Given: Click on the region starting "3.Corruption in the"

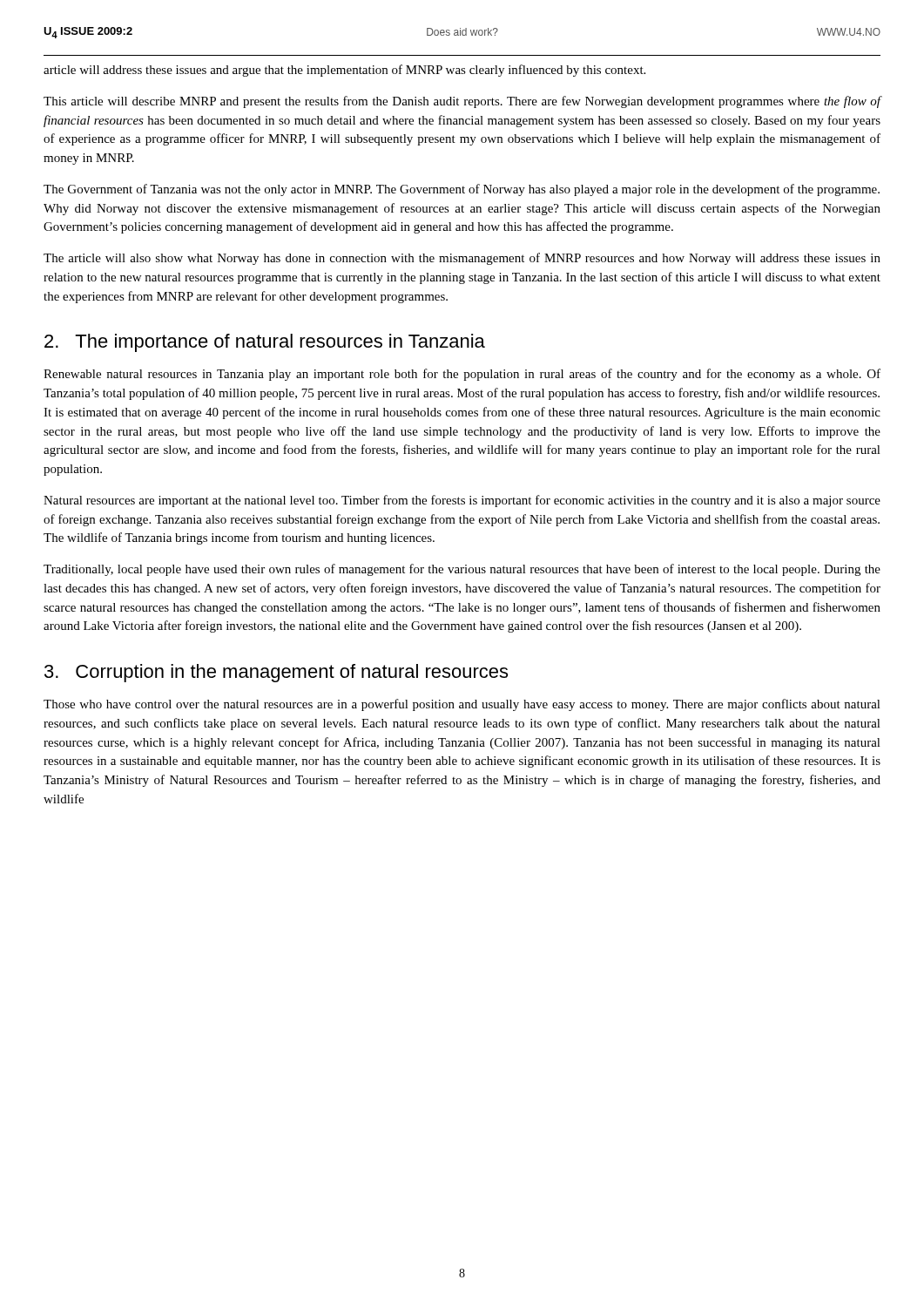Looking at the screenshot, I should 276,671.
